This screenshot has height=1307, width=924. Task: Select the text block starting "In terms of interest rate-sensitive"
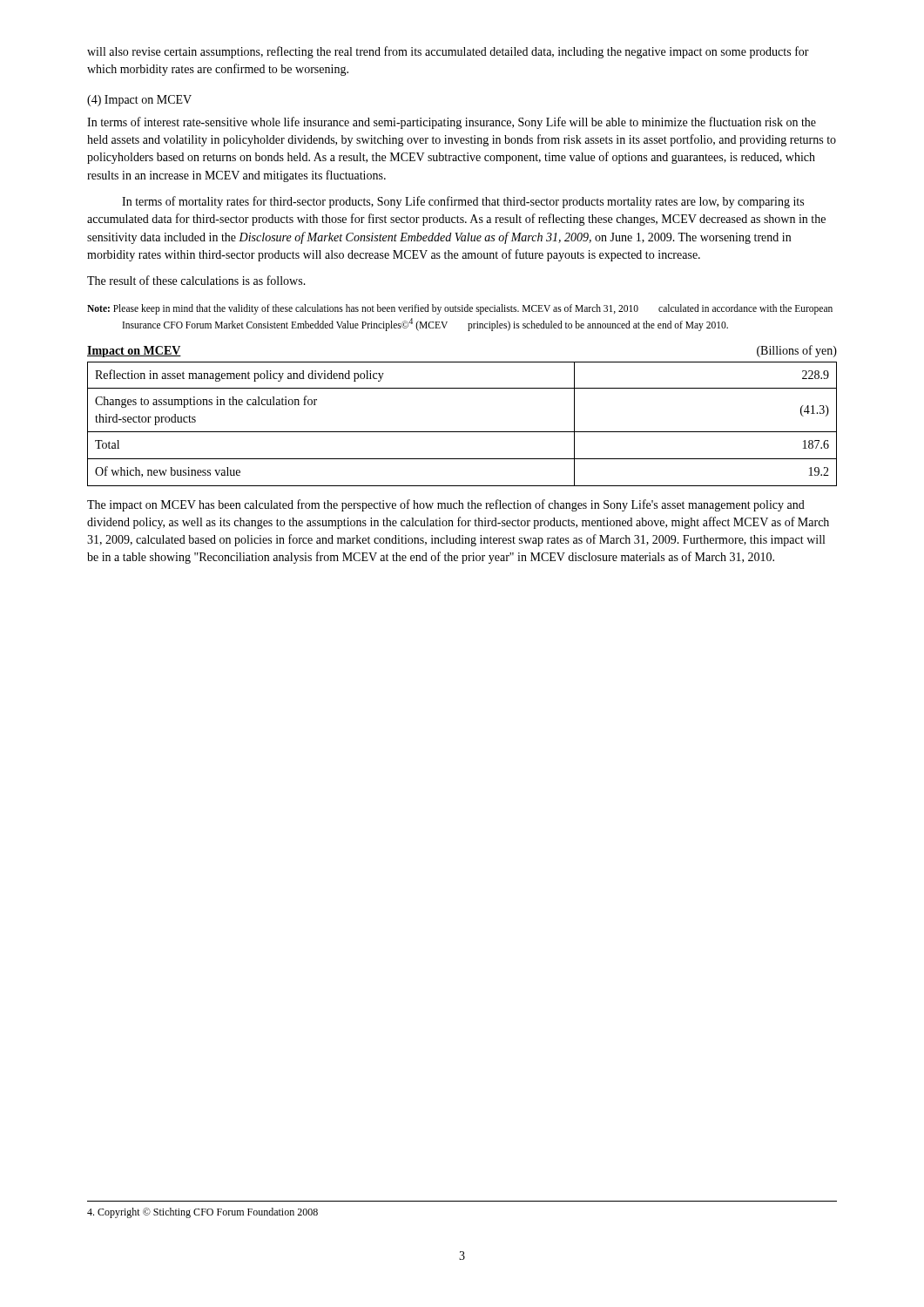pos(462,149)
